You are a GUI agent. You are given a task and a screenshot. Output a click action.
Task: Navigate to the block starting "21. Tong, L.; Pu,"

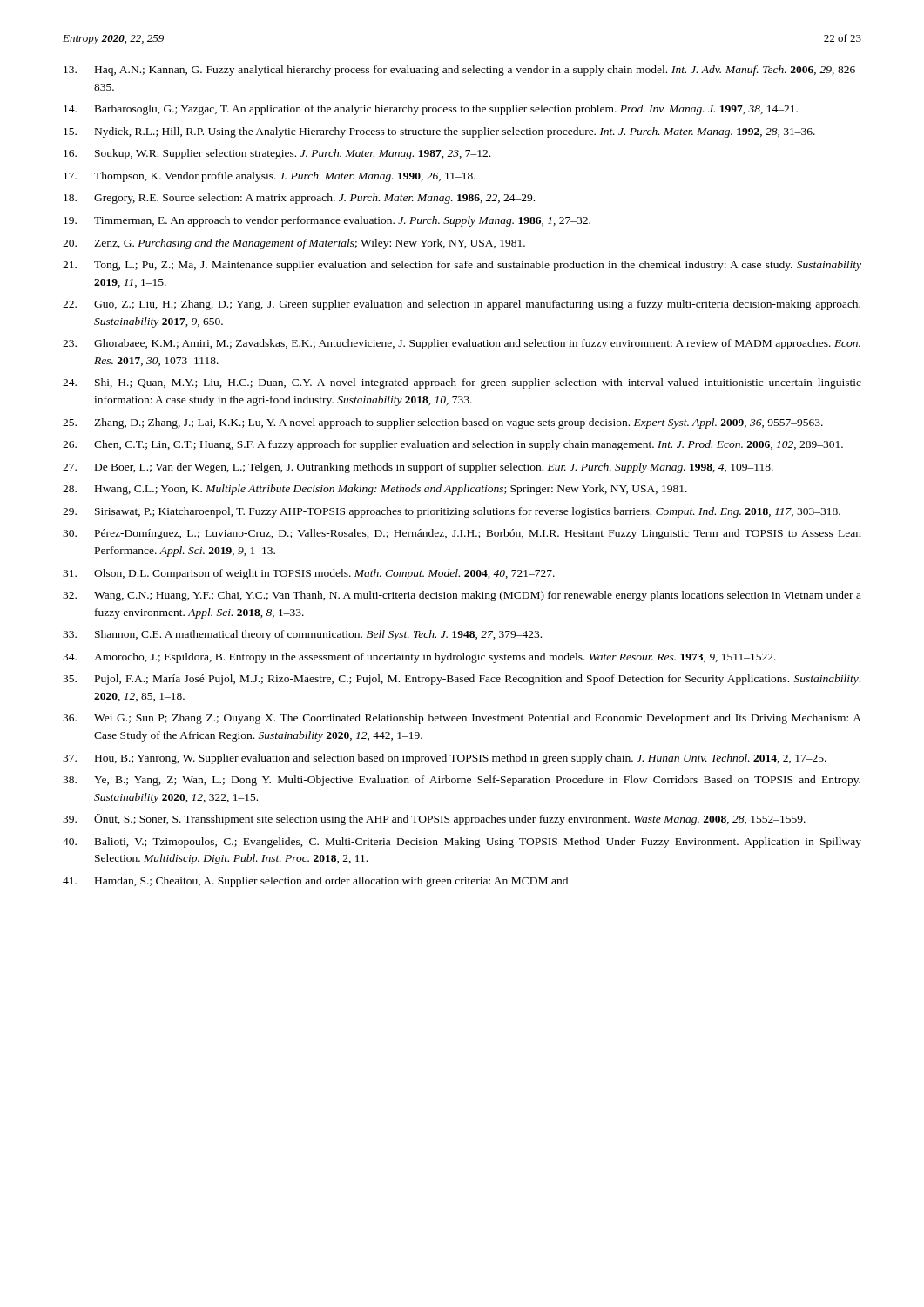click(462, 273)
